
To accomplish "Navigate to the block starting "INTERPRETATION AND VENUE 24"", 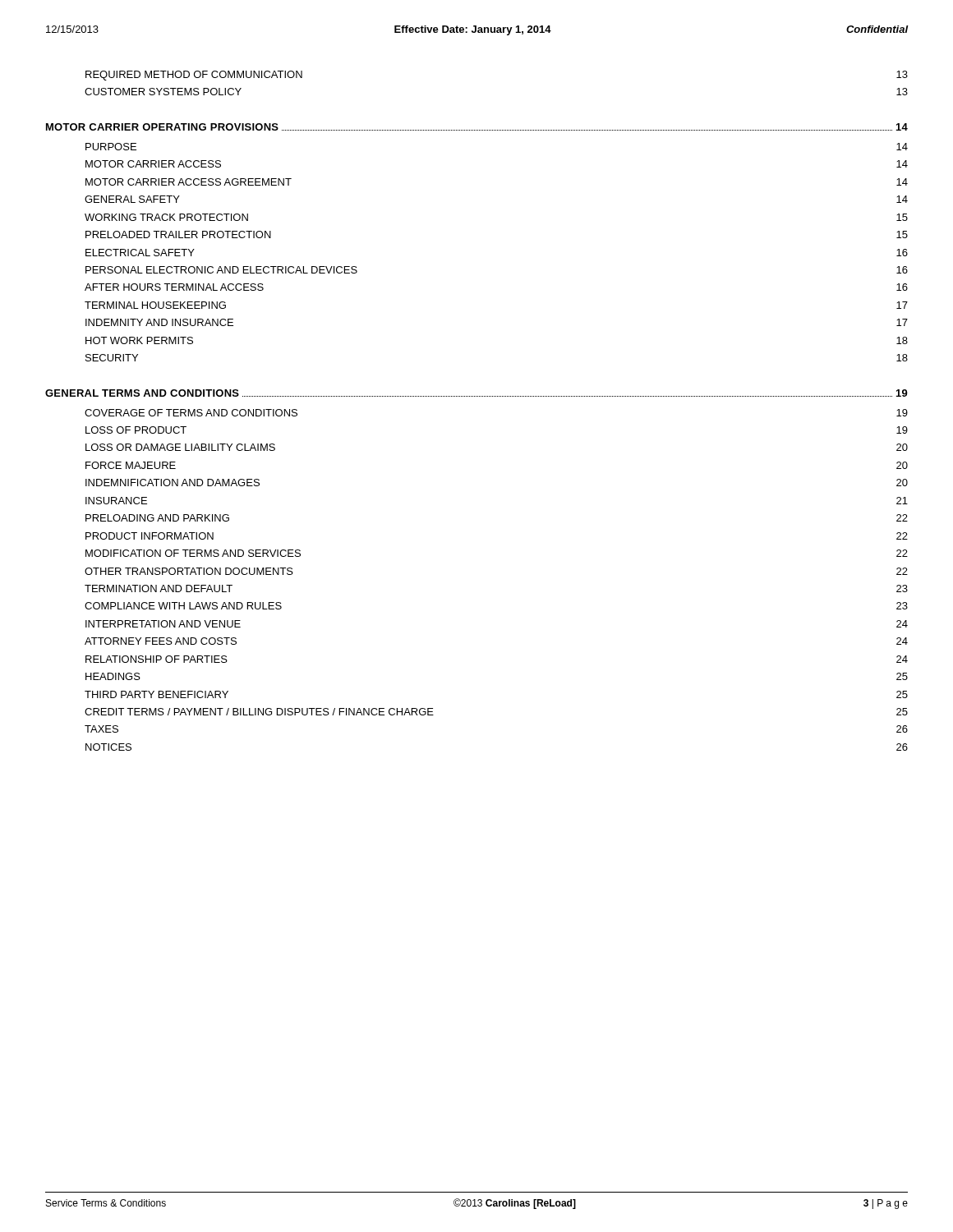I will coord(162,622).
